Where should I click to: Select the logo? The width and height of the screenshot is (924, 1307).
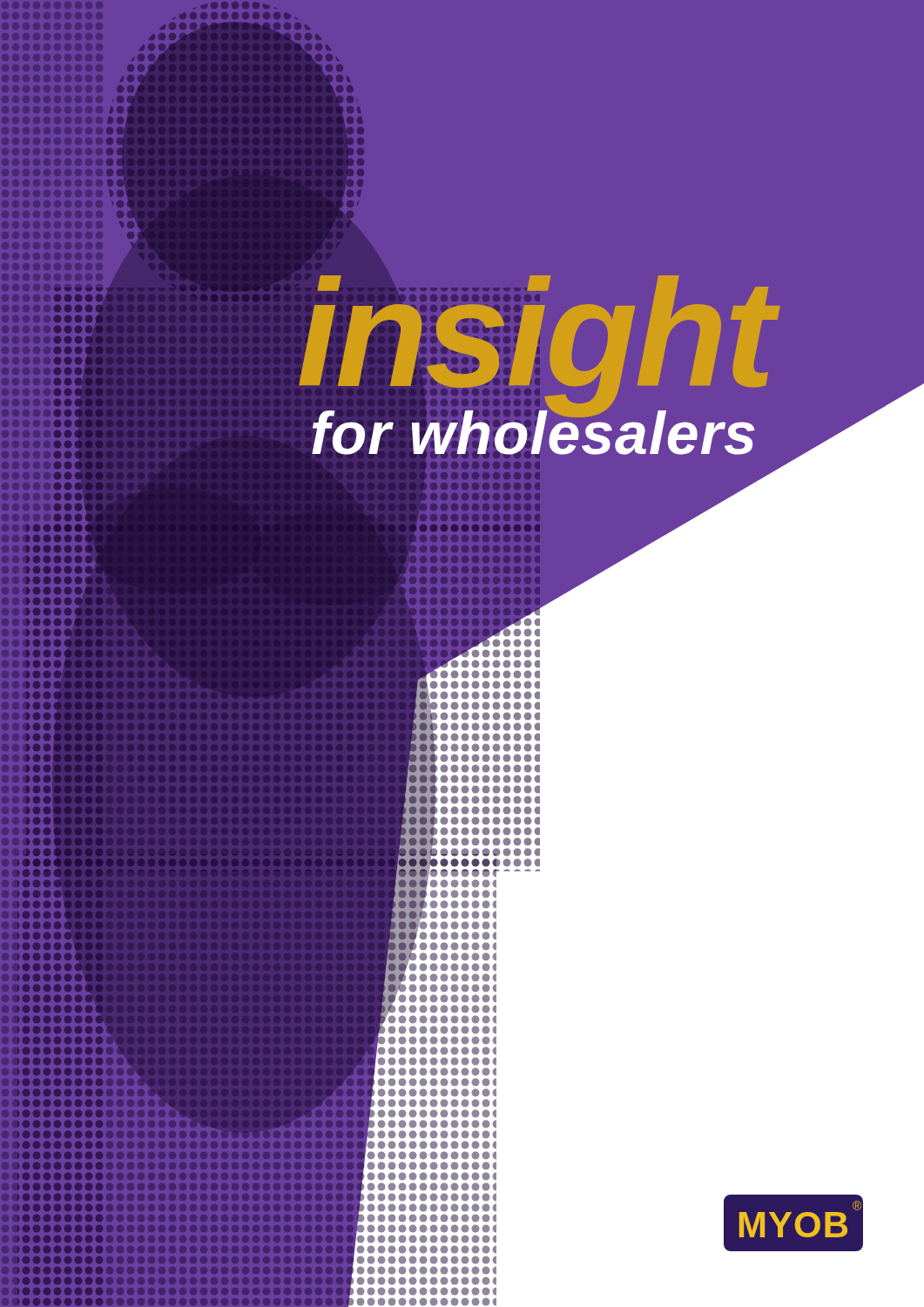793,1225
